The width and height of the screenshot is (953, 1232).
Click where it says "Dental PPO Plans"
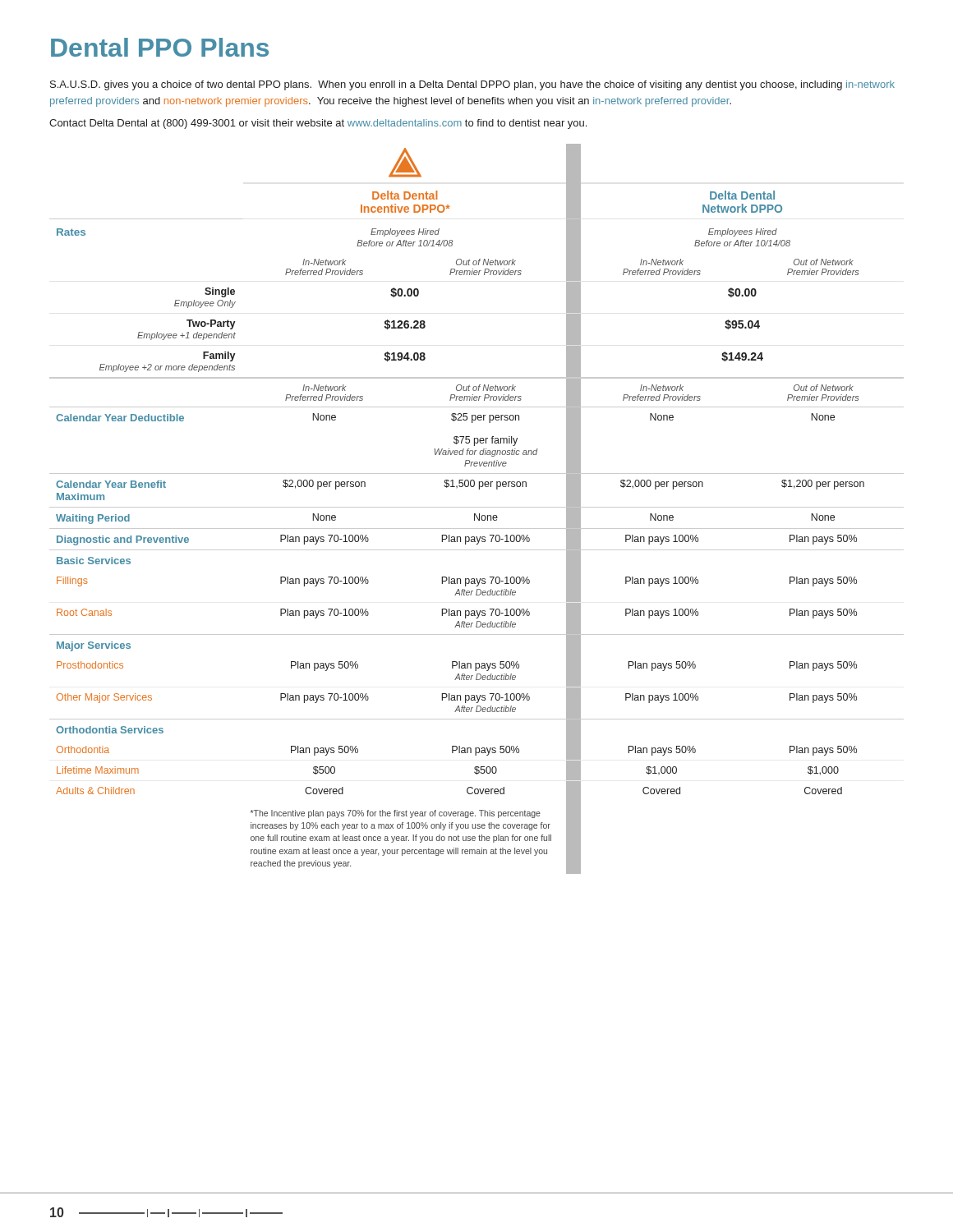click(160, 47)
